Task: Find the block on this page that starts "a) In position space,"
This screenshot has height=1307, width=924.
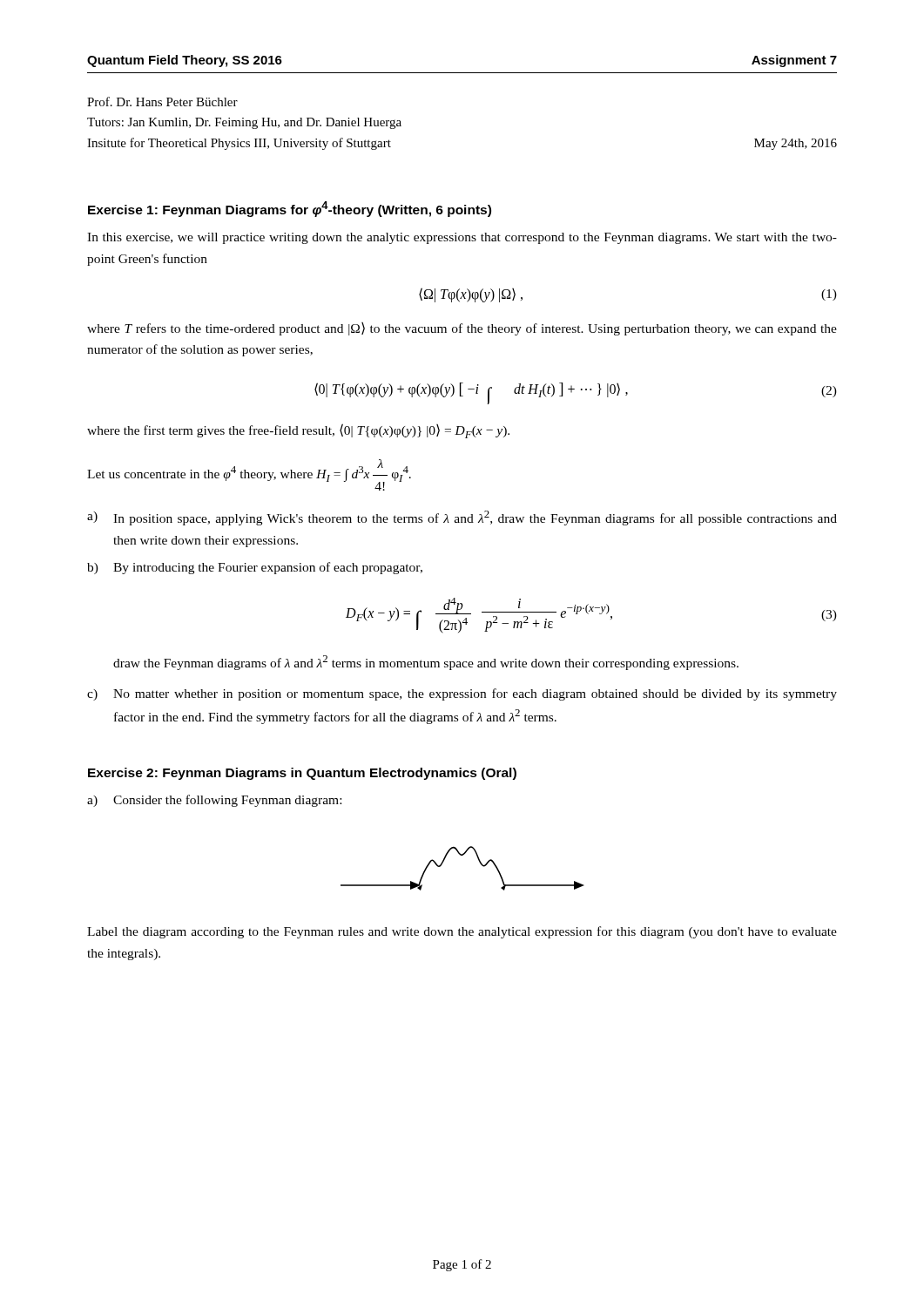Action: click(x=462, y=529)
